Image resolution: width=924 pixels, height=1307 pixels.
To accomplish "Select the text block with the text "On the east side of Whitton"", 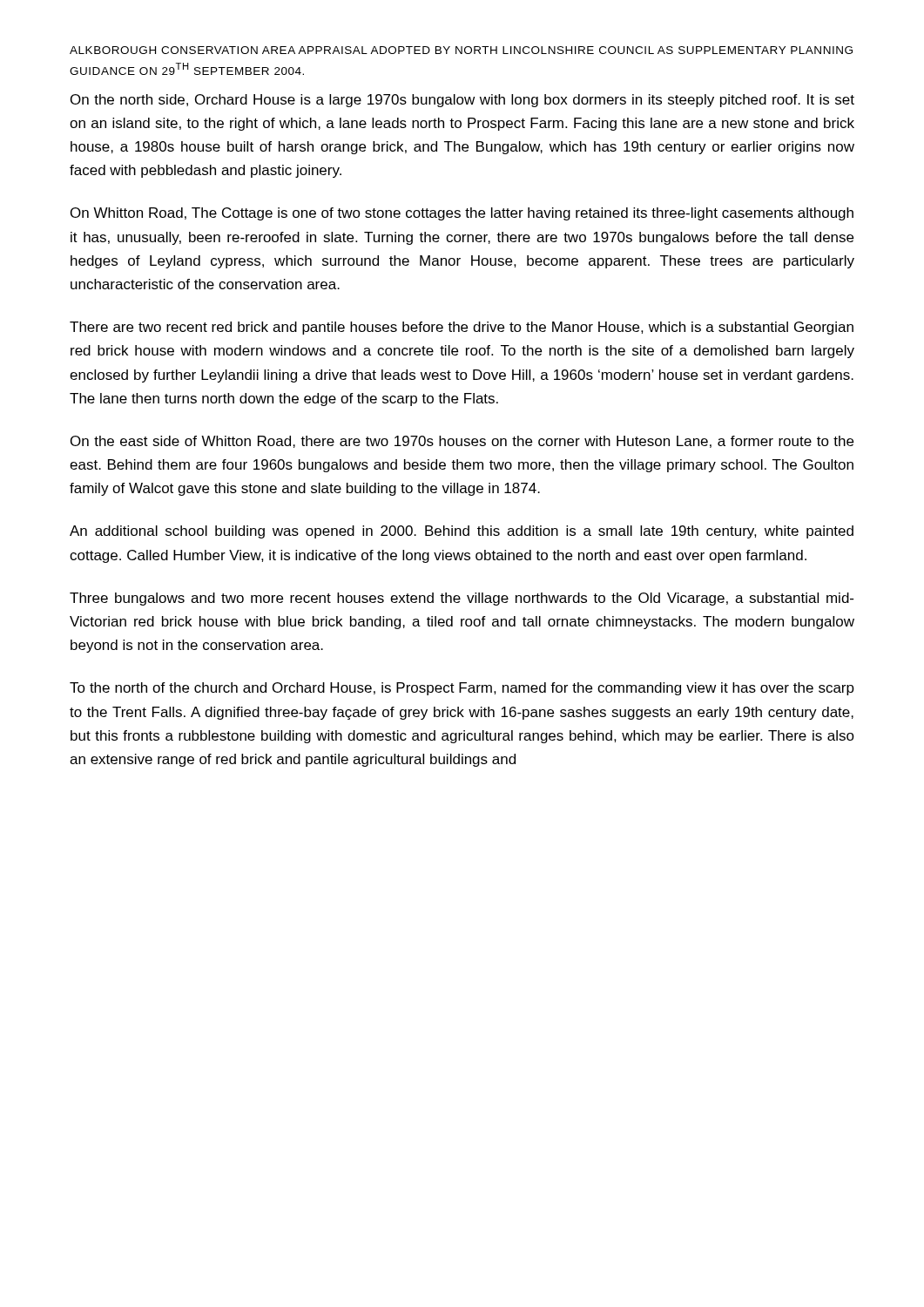I will tap(462, 465).
